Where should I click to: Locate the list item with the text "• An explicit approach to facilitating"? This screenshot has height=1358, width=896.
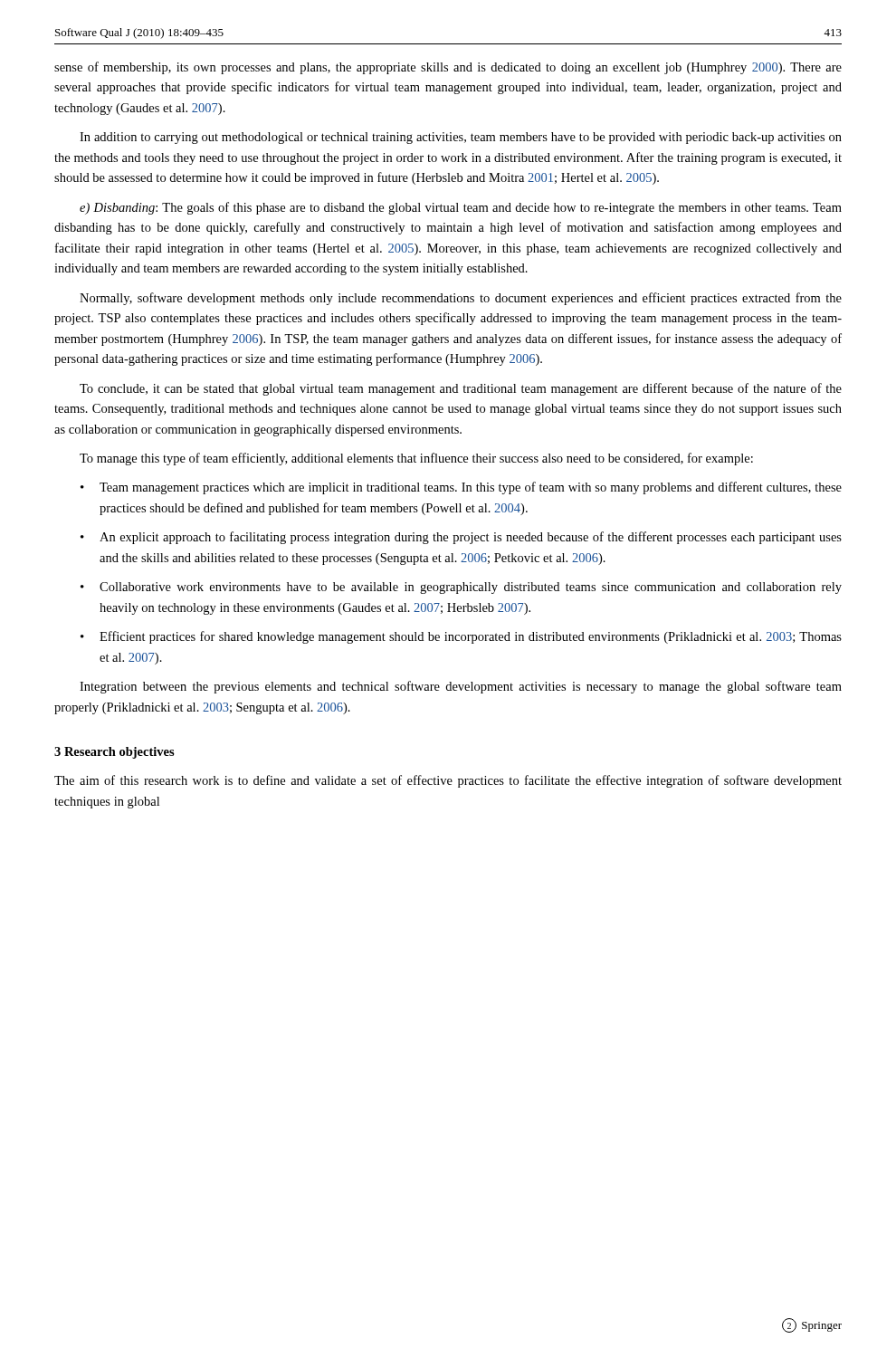pos(461,548)
